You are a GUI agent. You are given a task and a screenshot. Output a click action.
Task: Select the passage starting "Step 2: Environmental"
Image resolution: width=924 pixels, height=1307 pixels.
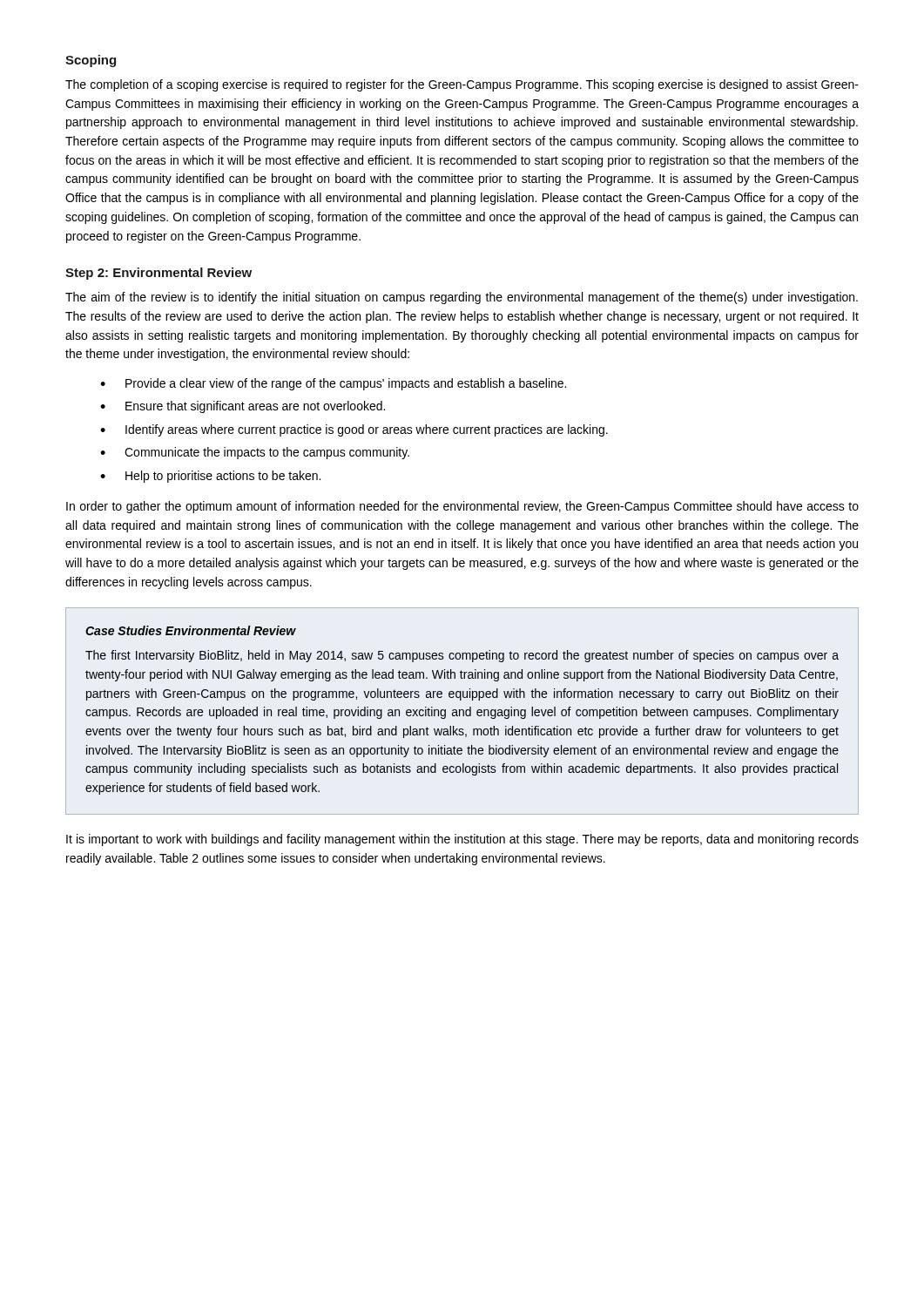(159, 272)
